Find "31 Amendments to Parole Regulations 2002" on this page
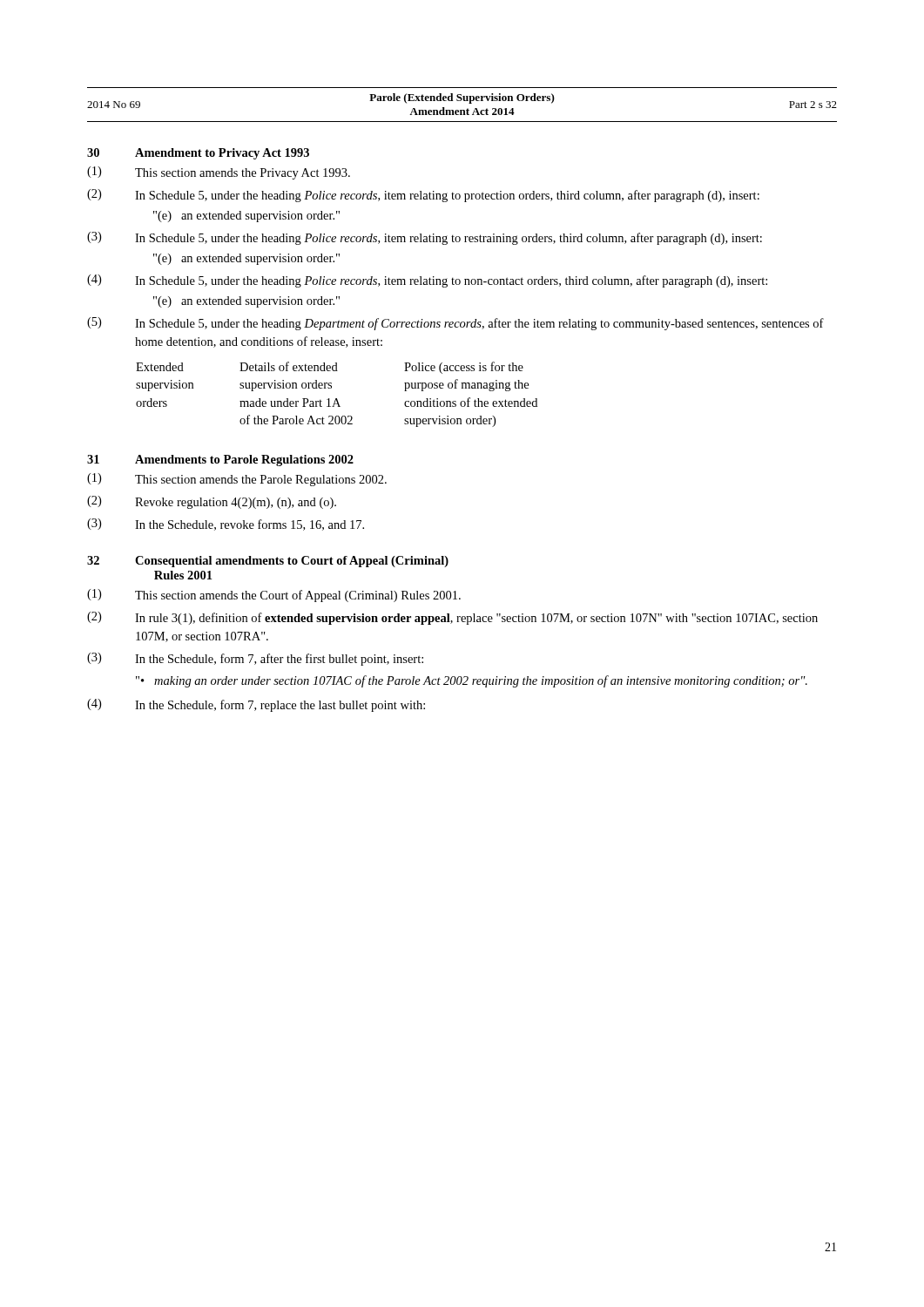Screen dimensions: 1307x924 point(220,460)
